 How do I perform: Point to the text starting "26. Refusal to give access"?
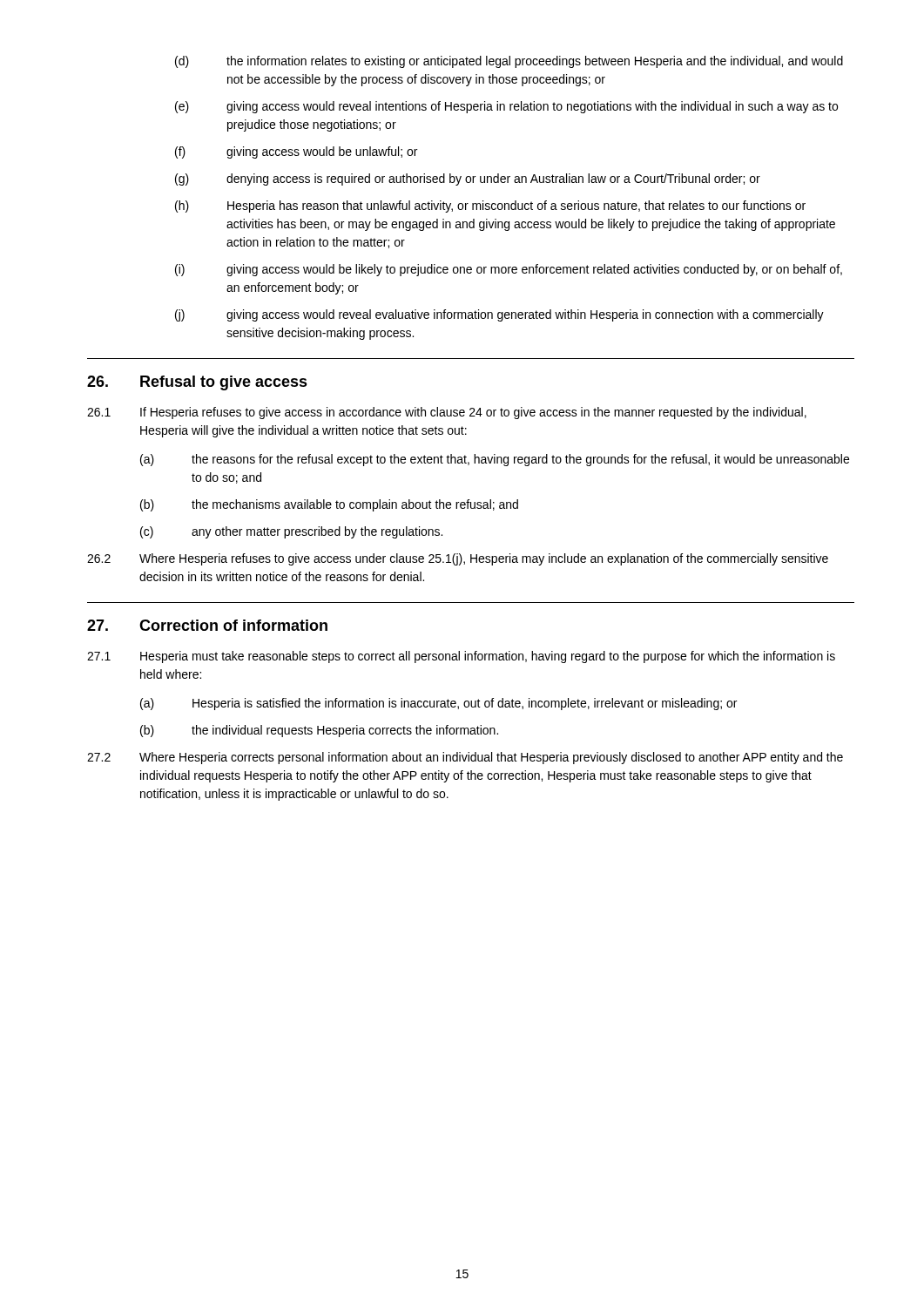(x=197, y=382)
